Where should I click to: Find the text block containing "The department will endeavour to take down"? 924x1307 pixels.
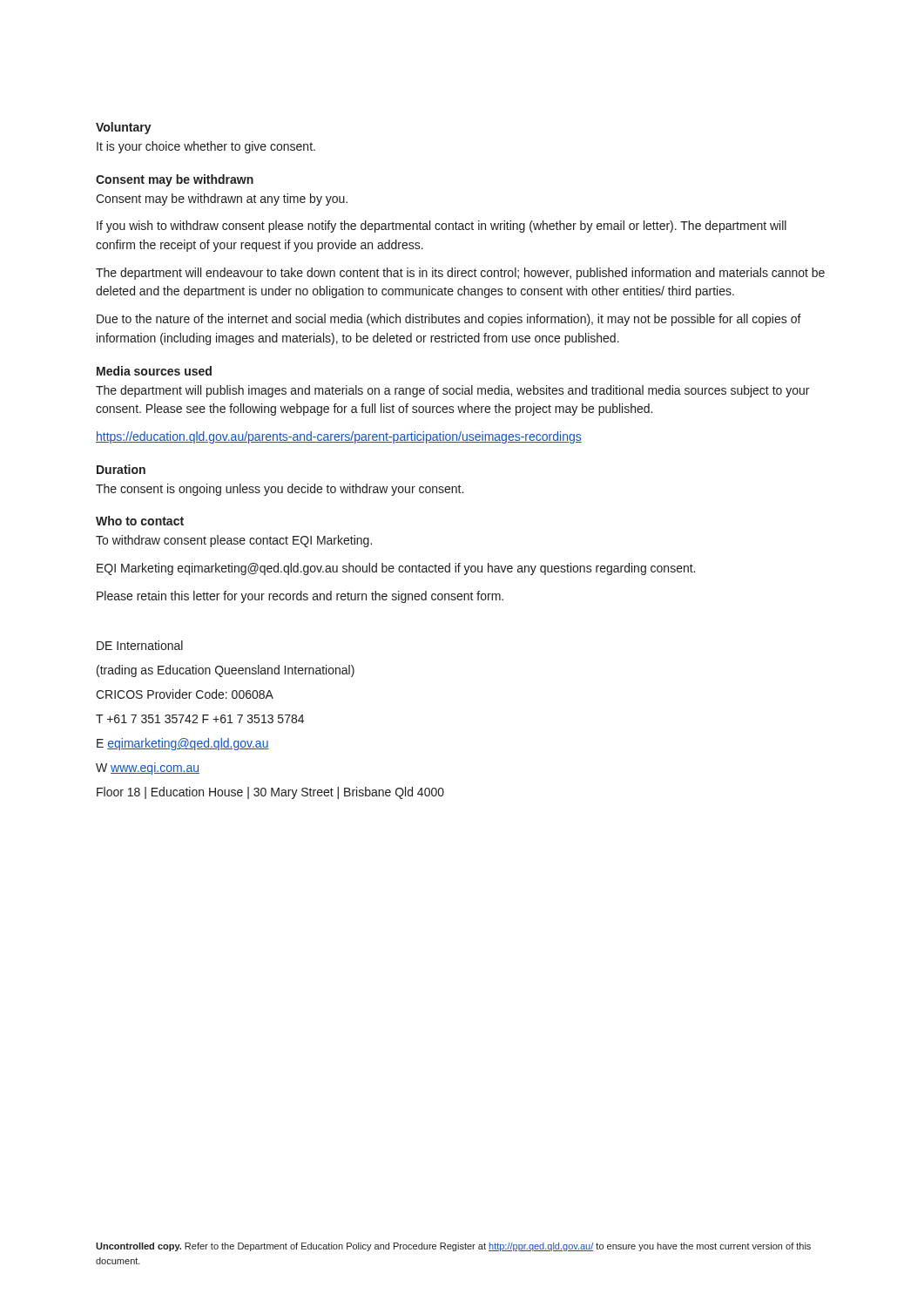coord(460,282)
